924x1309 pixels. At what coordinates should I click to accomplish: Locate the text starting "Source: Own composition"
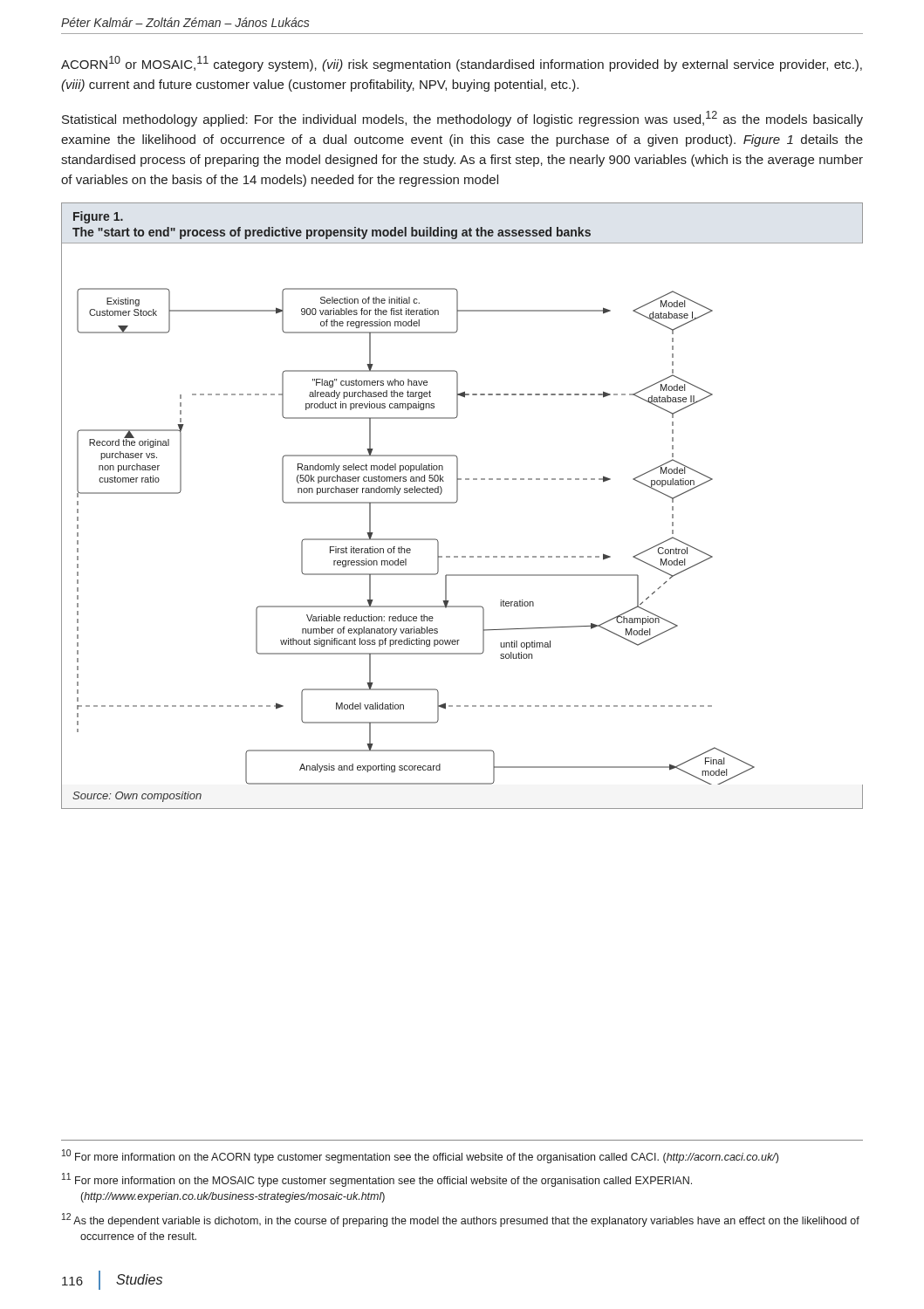137,795
